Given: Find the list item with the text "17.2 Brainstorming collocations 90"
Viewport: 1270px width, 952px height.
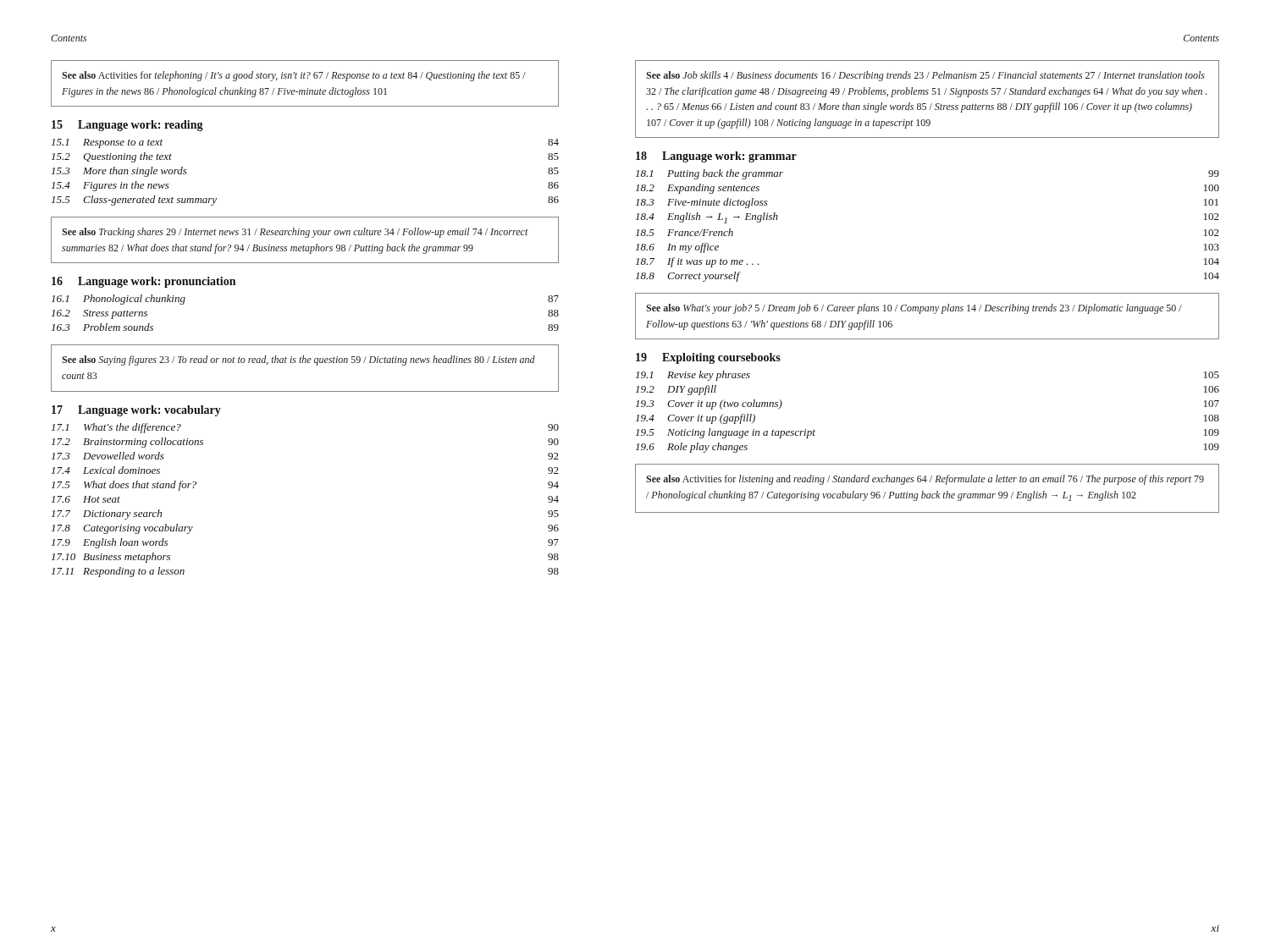Looking at the screenshot, I should 140,442.
